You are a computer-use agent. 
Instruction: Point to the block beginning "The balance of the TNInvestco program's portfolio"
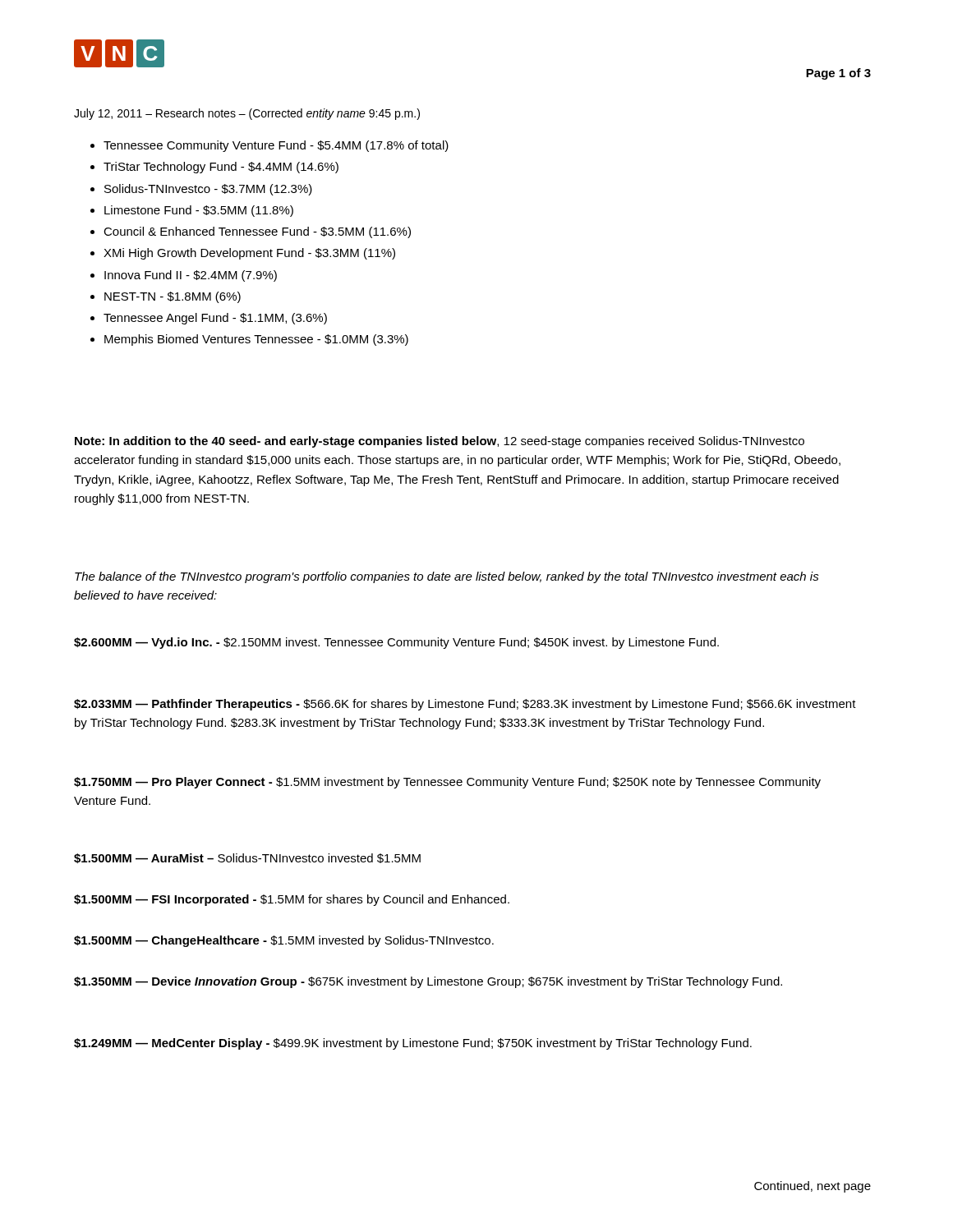pyautogui.click(x=446, y=586)
